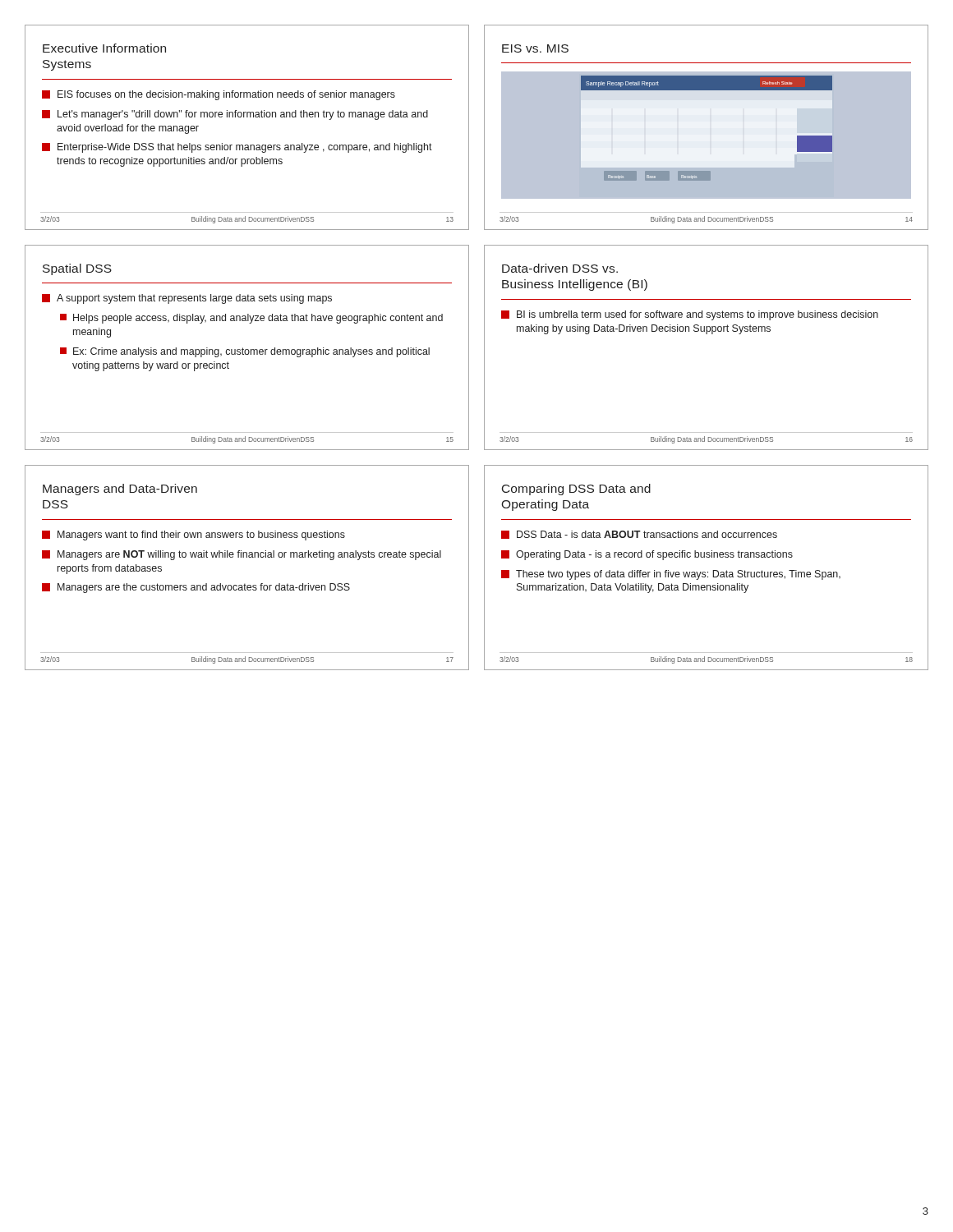Screen dimensions: 1232x953
Task: Click on the list item that says "DSS Data - is data ABOUT"
Action: click(x=639, y=535)
